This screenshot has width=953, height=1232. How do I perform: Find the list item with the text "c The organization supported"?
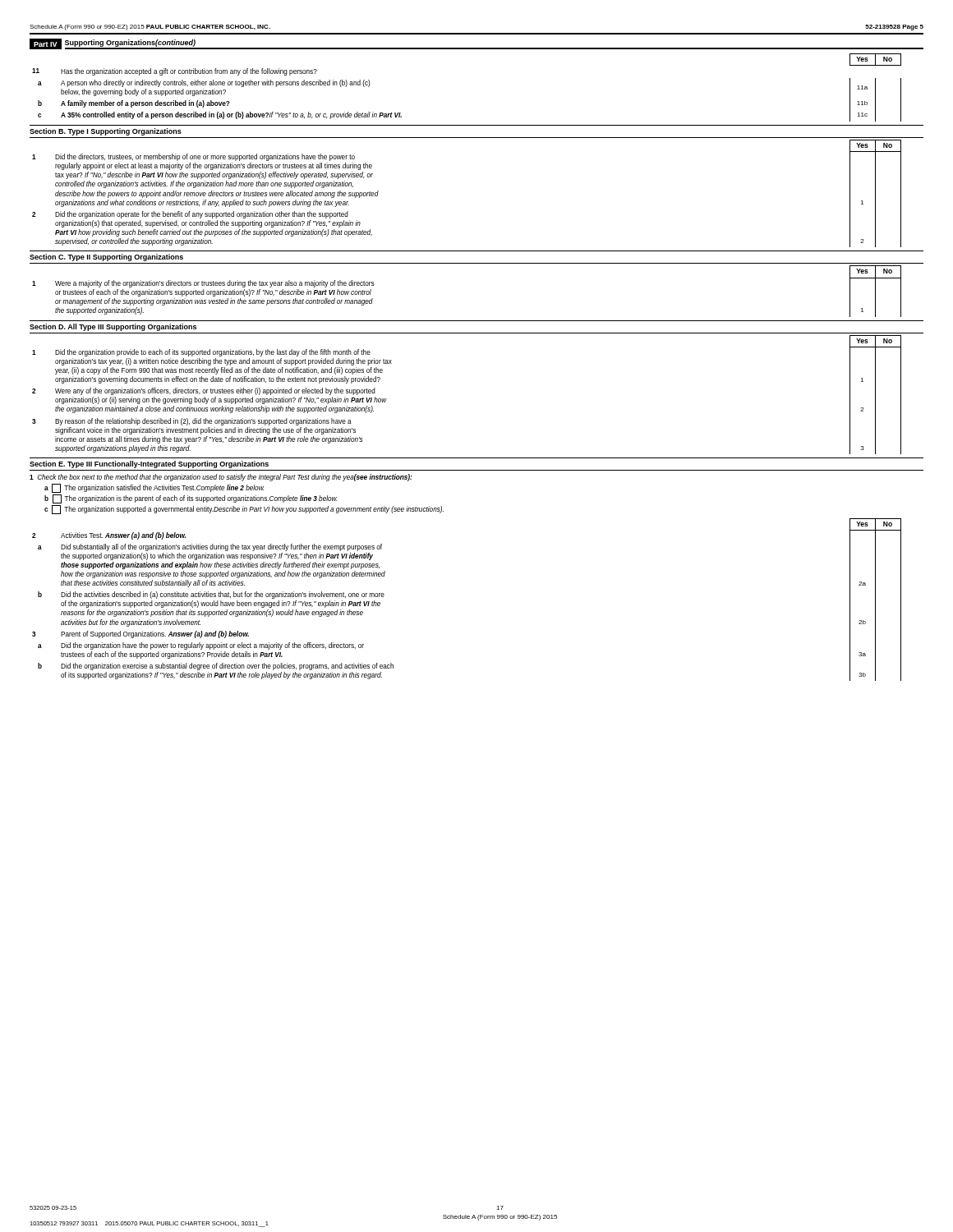coord(244,510)
